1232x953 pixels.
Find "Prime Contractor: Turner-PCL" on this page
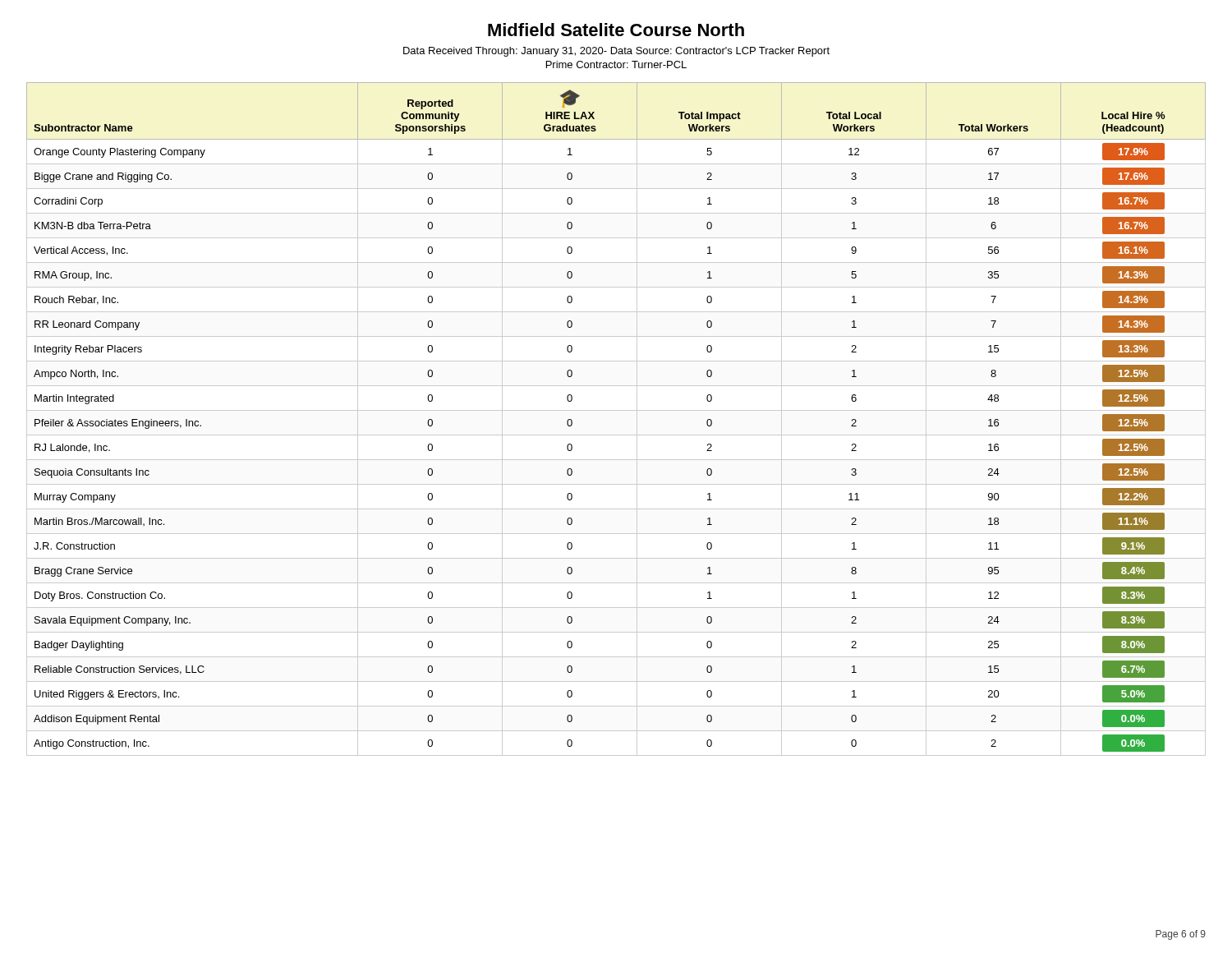[x=616, y=64]
